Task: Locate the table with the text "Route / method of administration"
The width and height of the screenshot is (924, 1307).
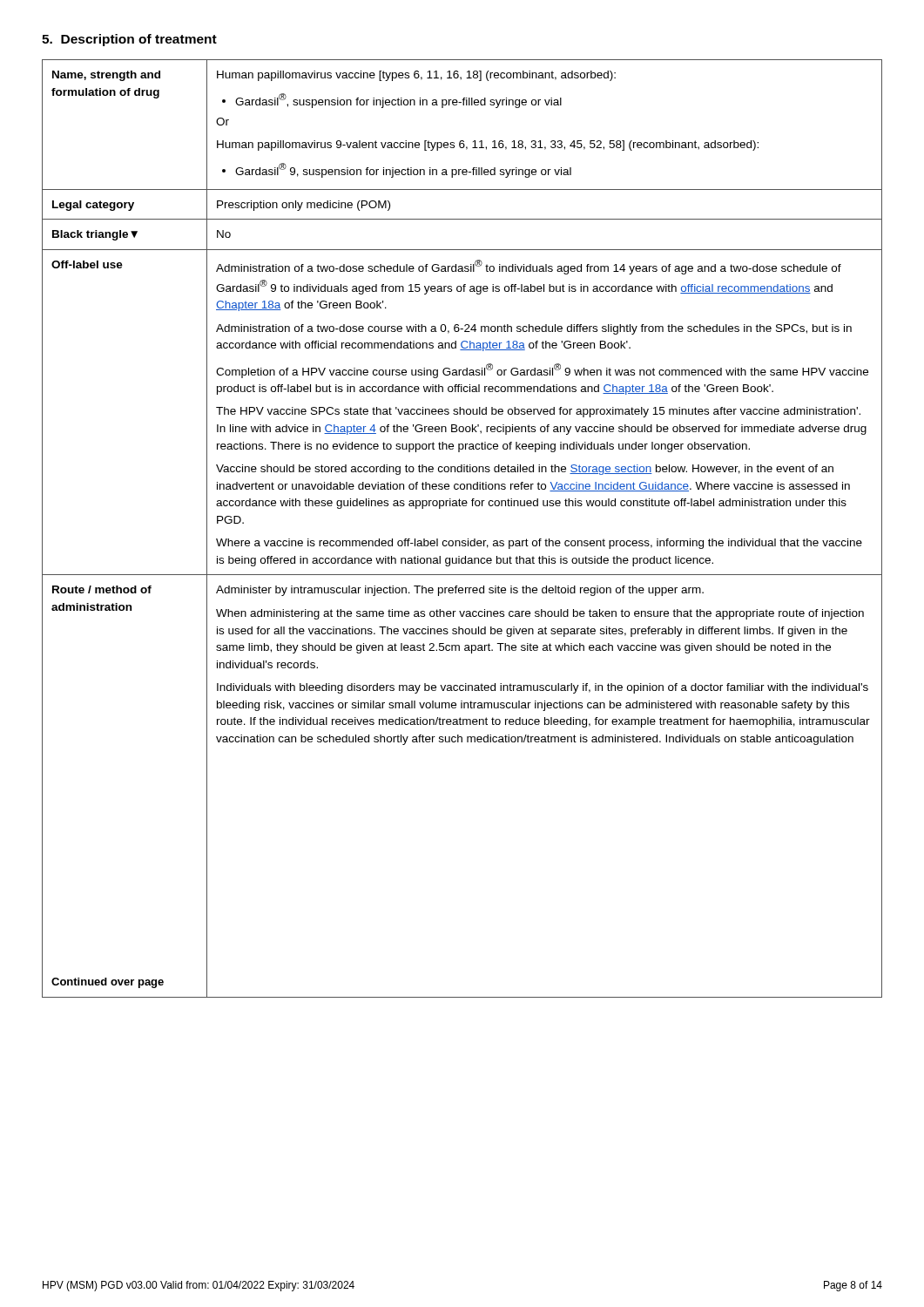Action: pos(462,529)
